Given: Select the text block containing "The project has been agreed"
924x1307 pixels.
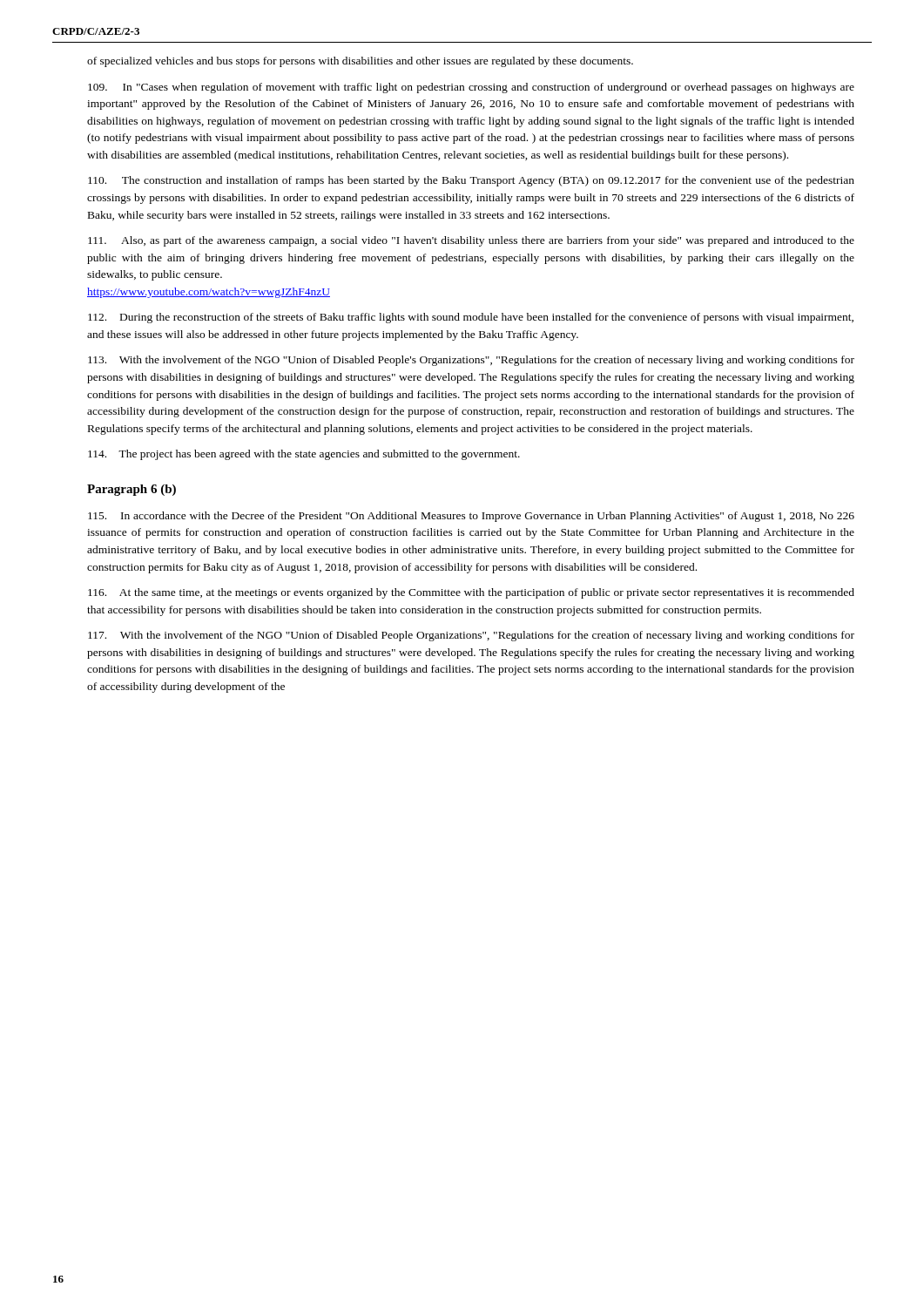Looking at the screenshot, I should [x=304, y=454].
